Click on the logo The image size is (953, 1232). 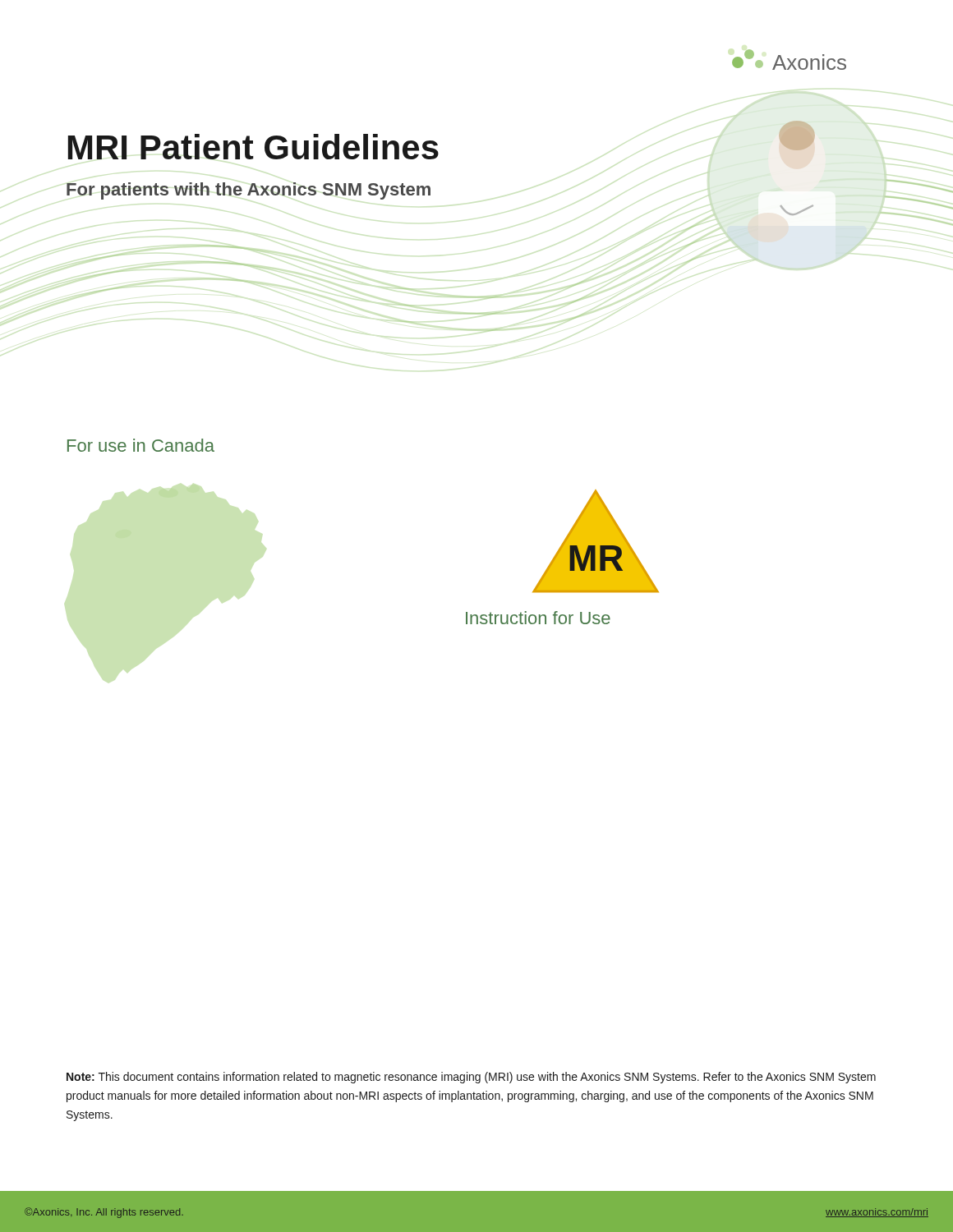click(x=805, y=62)
